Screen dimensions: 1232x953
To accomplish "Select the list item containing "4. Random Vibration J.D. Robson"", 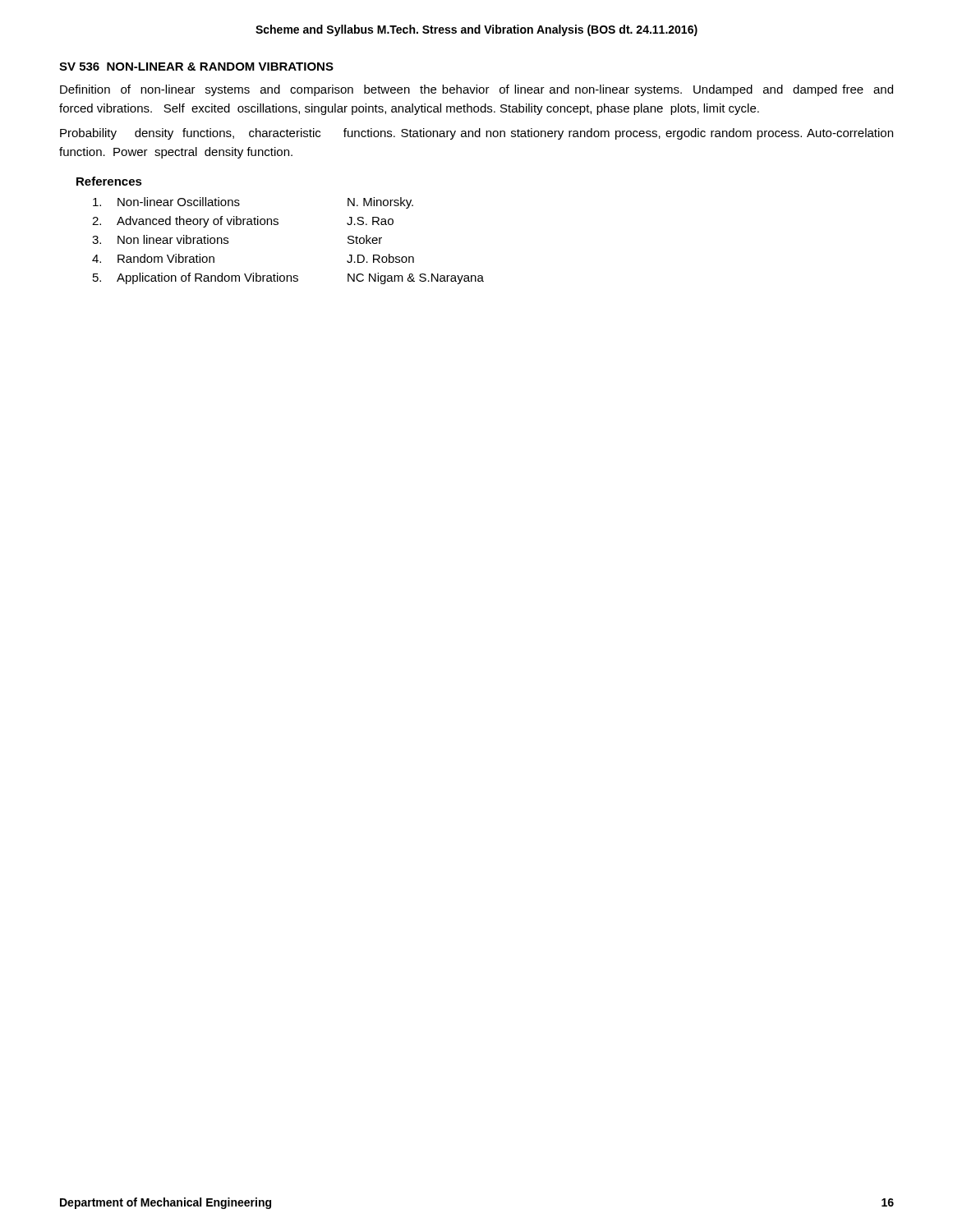I will (x=172, y=258).
